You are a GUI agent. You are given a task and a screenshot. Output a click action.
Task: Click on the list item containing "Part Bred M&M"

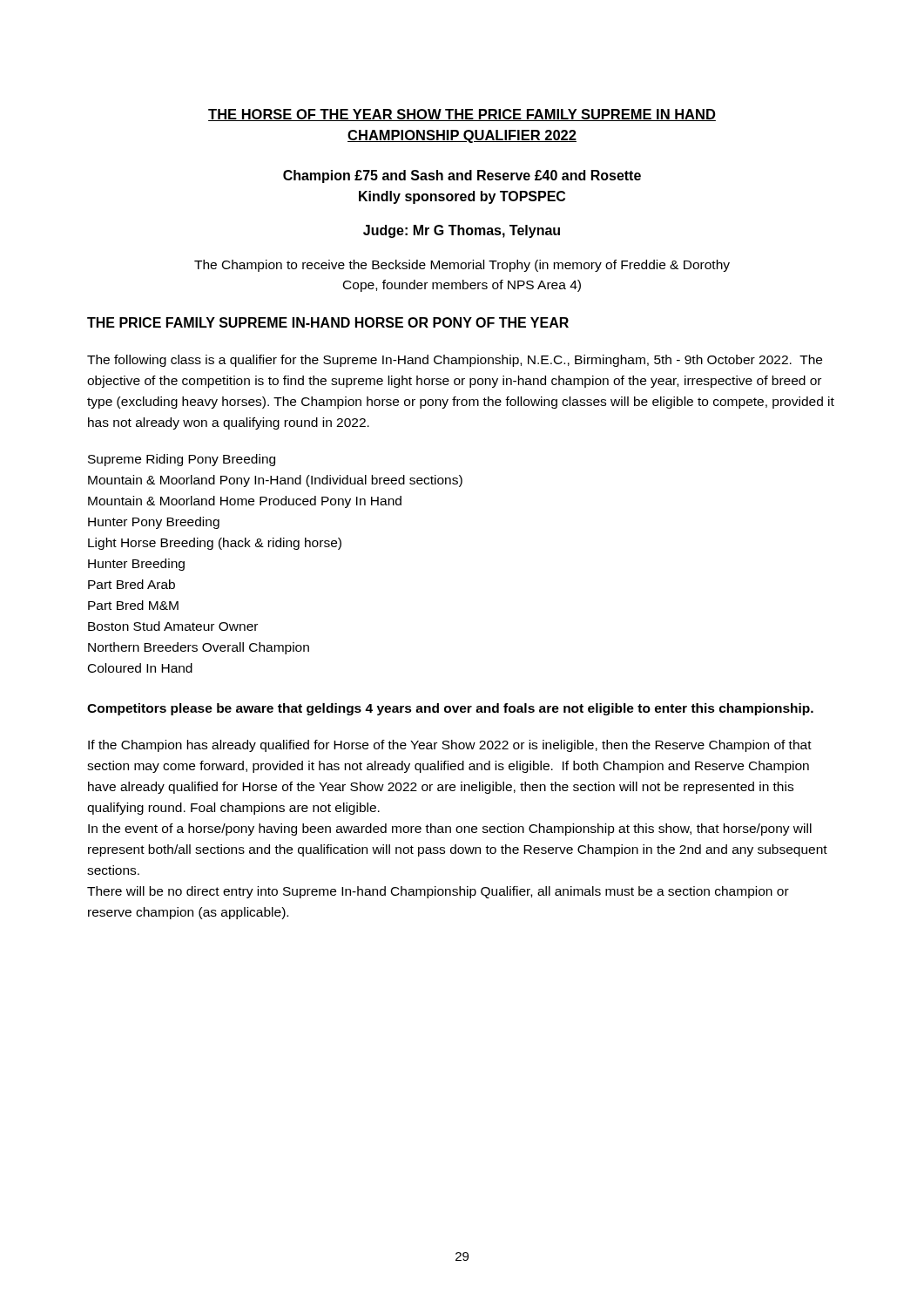point(133,605)
